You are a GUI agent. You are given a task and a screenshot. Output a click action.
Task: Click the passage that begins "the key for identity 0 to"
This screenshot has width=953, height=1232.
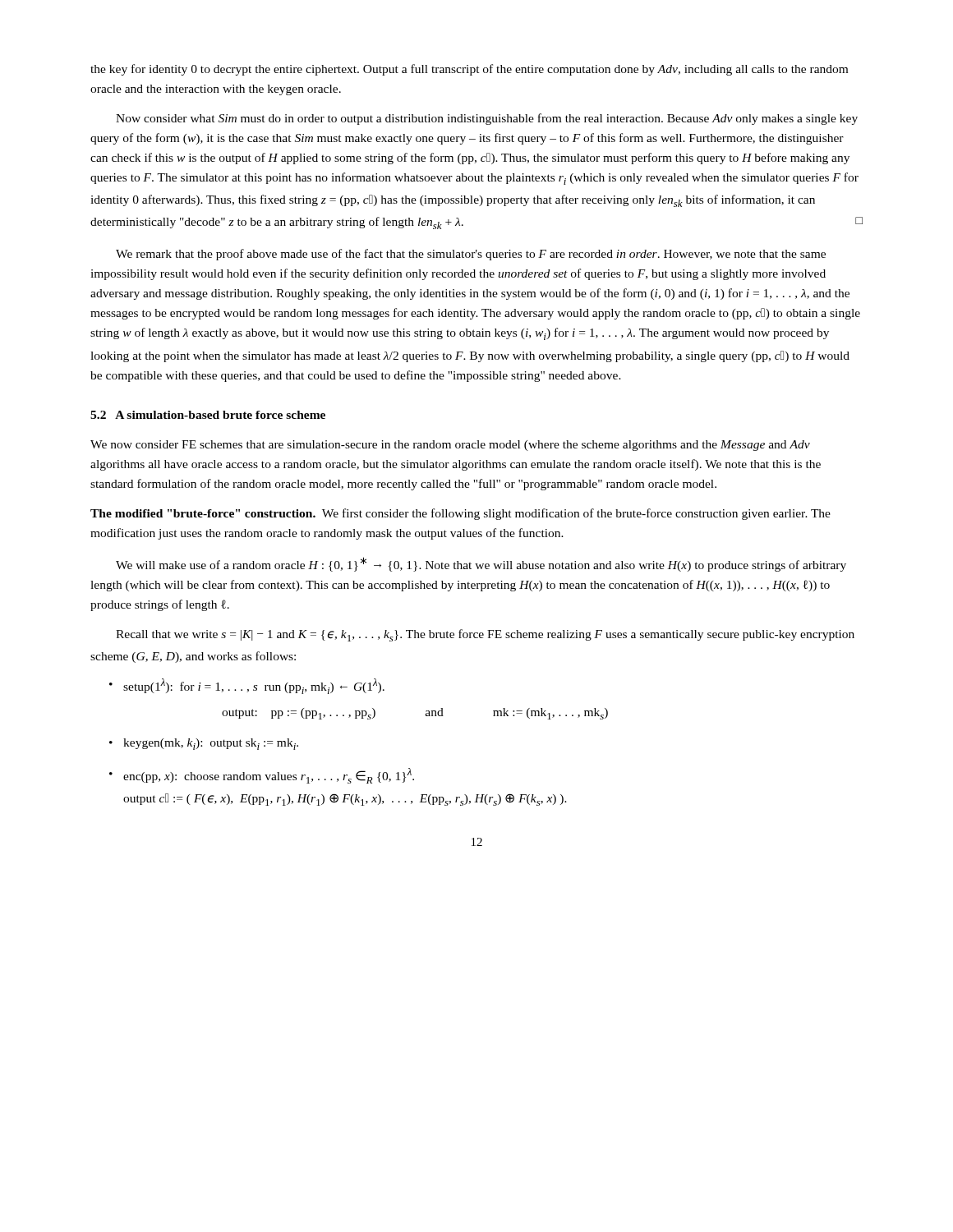coord(476,79)
